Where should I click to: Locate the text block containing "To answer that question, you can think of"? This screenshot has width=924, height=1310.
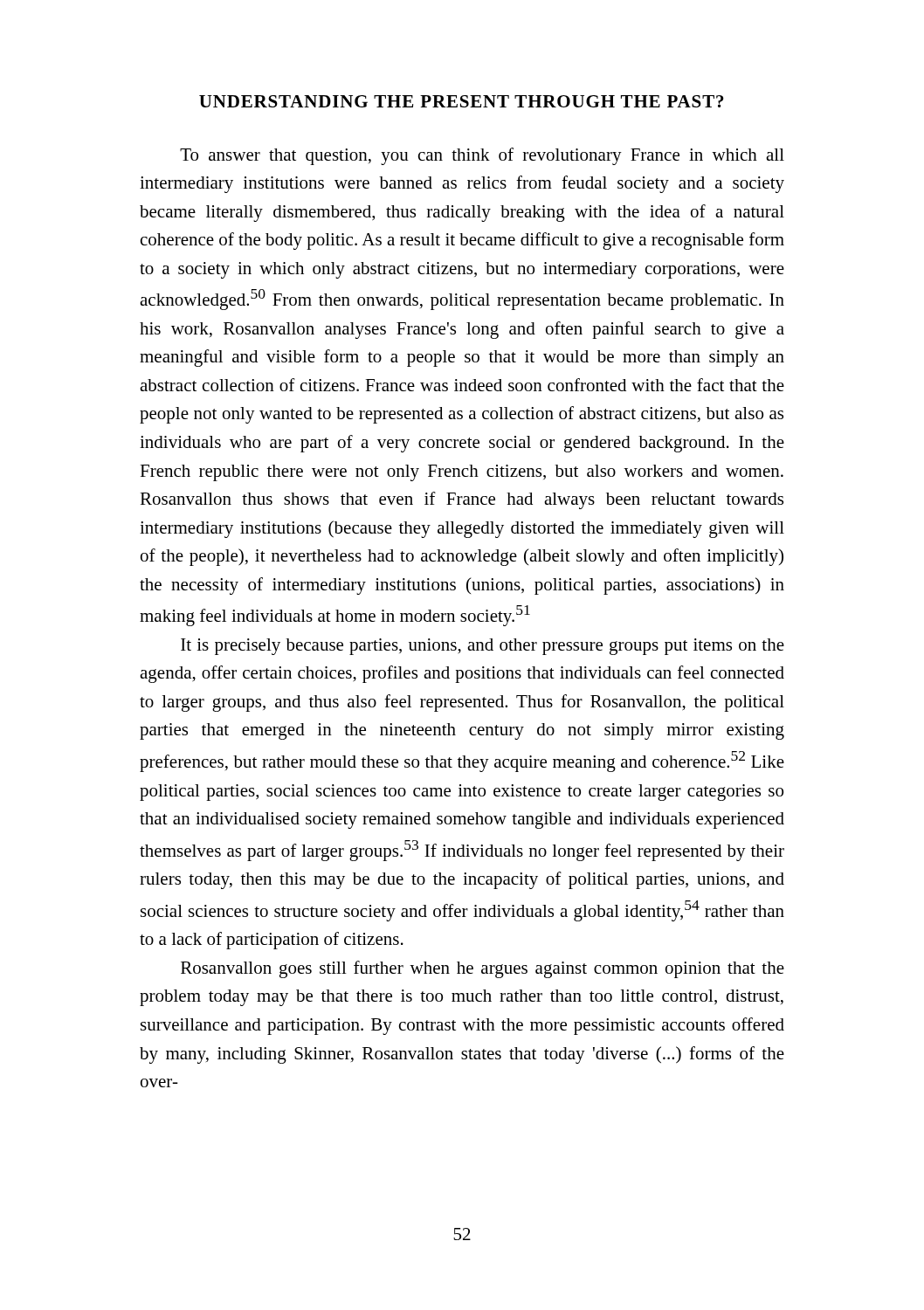[462, 618]
